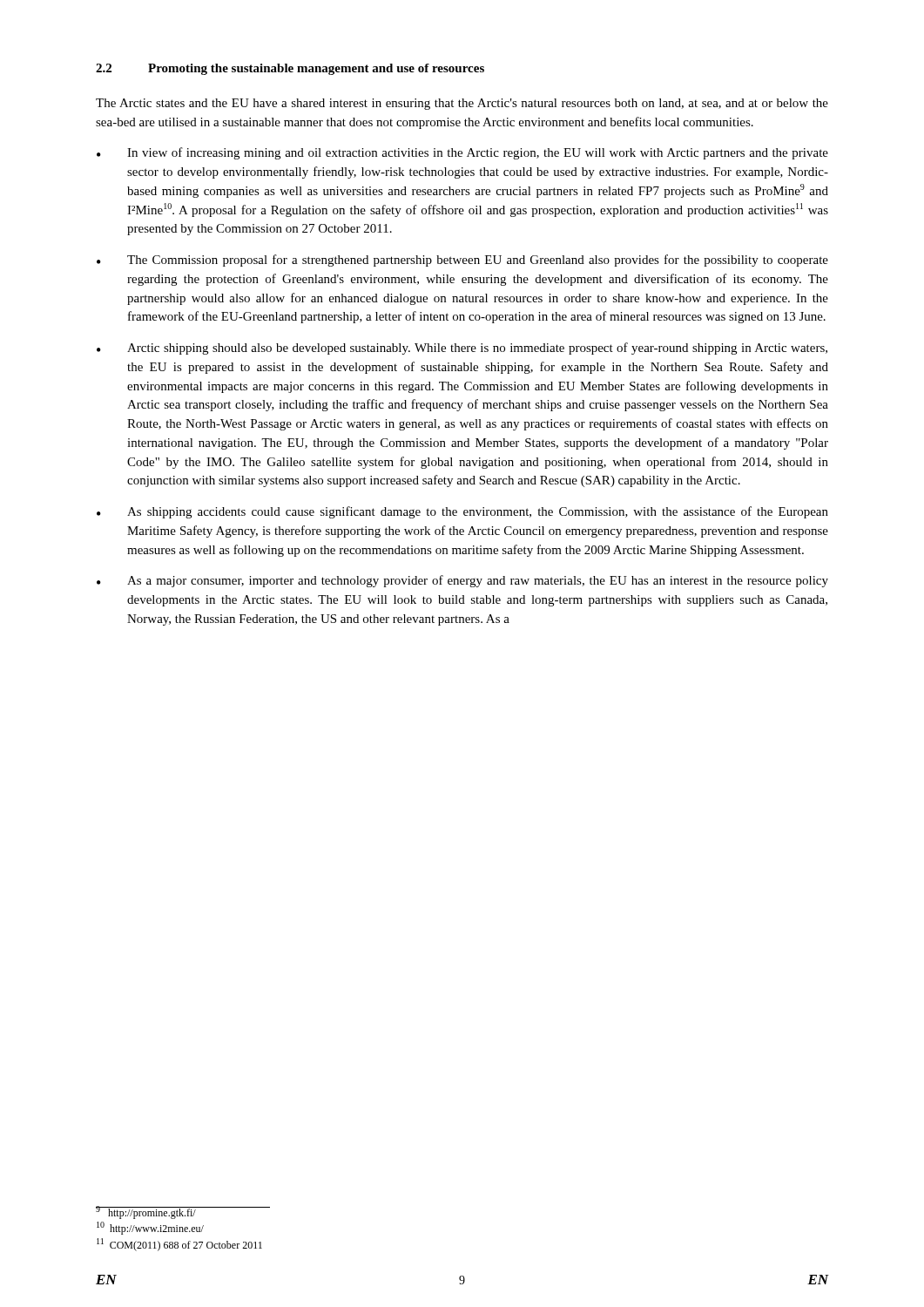Click on the region starting "10 http://www.i2mine.eu/"

coord(150,1228)
